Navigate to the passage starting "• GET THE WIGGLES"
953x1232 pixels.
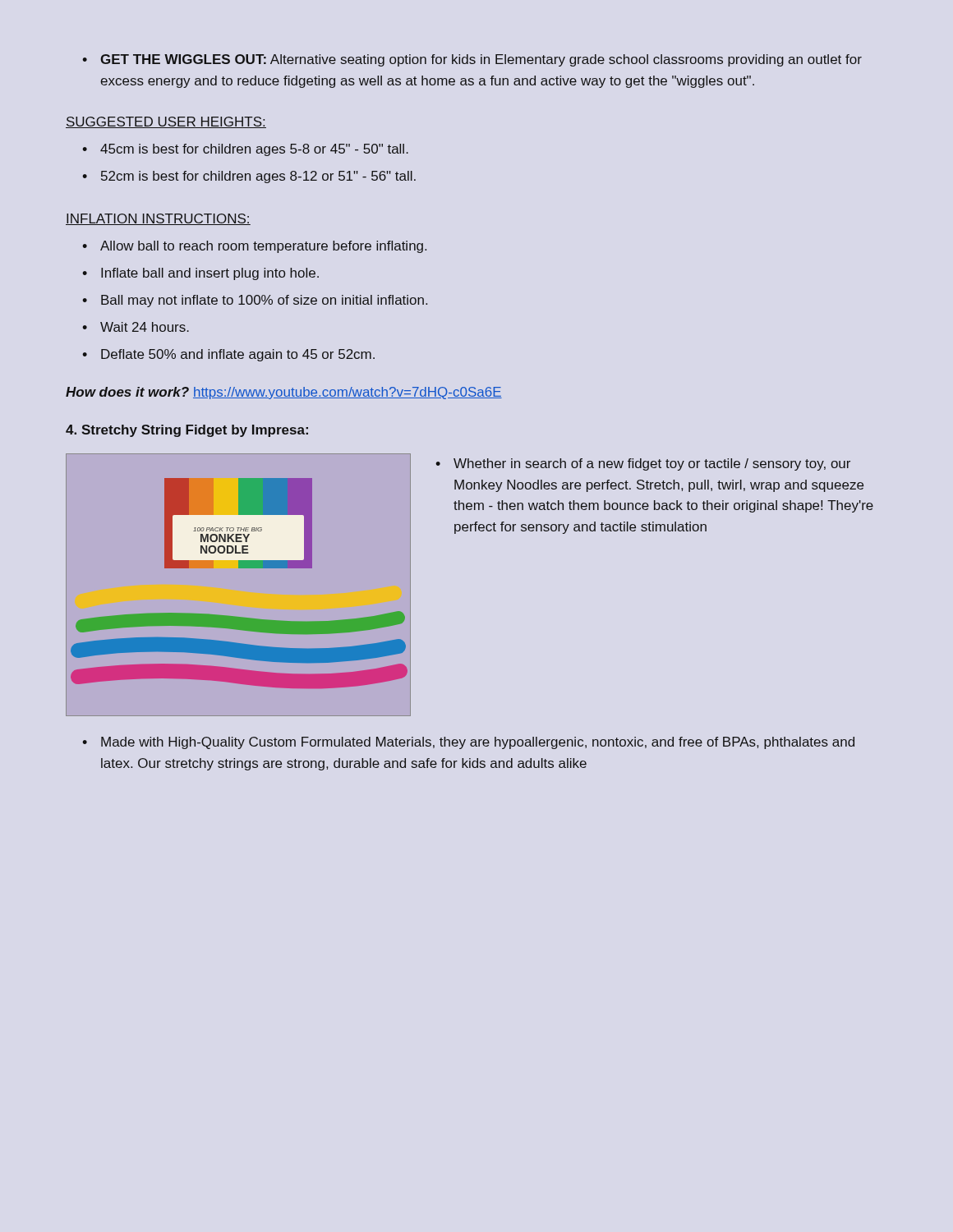pos(485,70)
